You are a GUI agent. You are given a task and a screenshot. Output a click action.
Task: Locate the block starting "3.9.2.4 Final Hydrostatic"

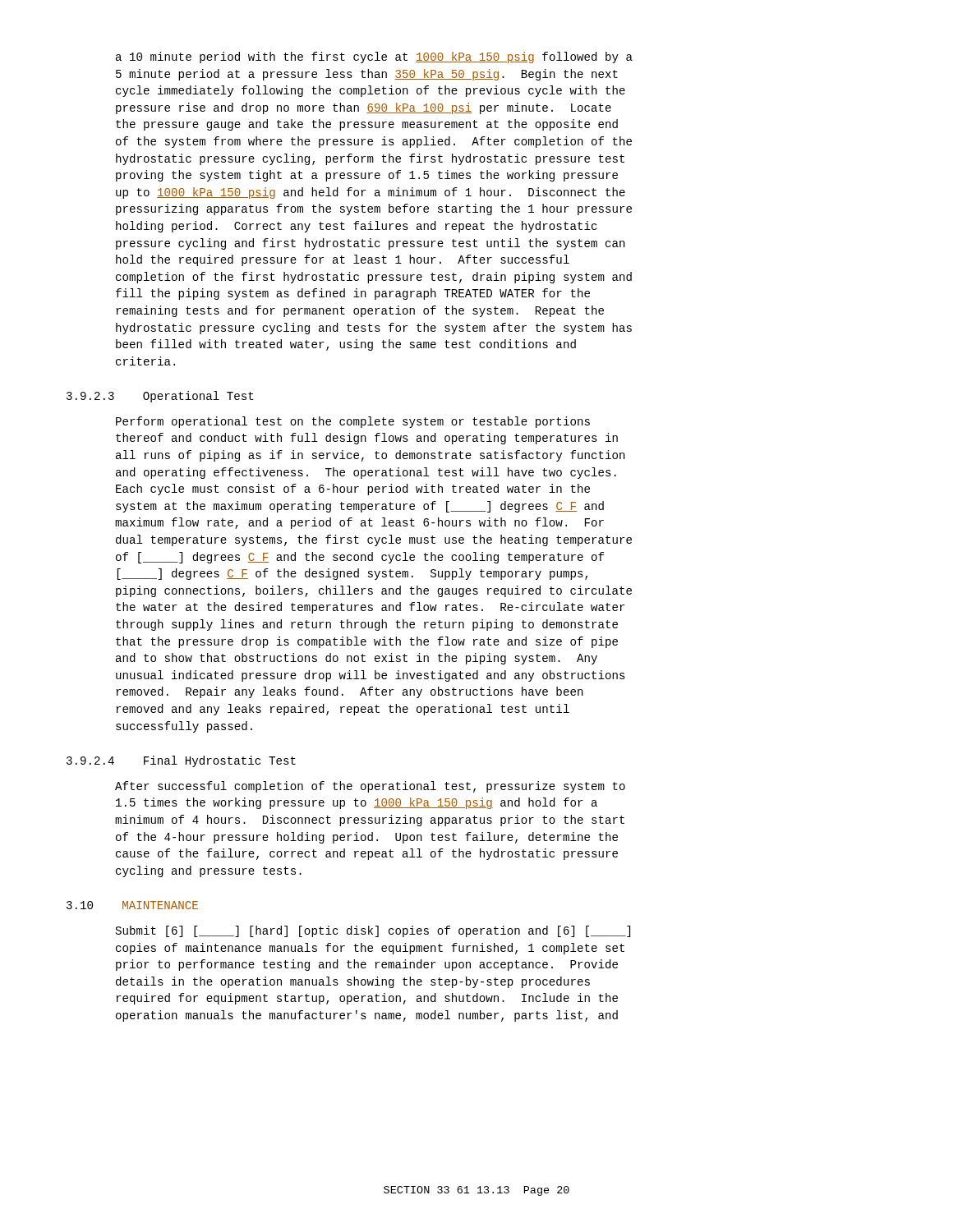[181, 761]
